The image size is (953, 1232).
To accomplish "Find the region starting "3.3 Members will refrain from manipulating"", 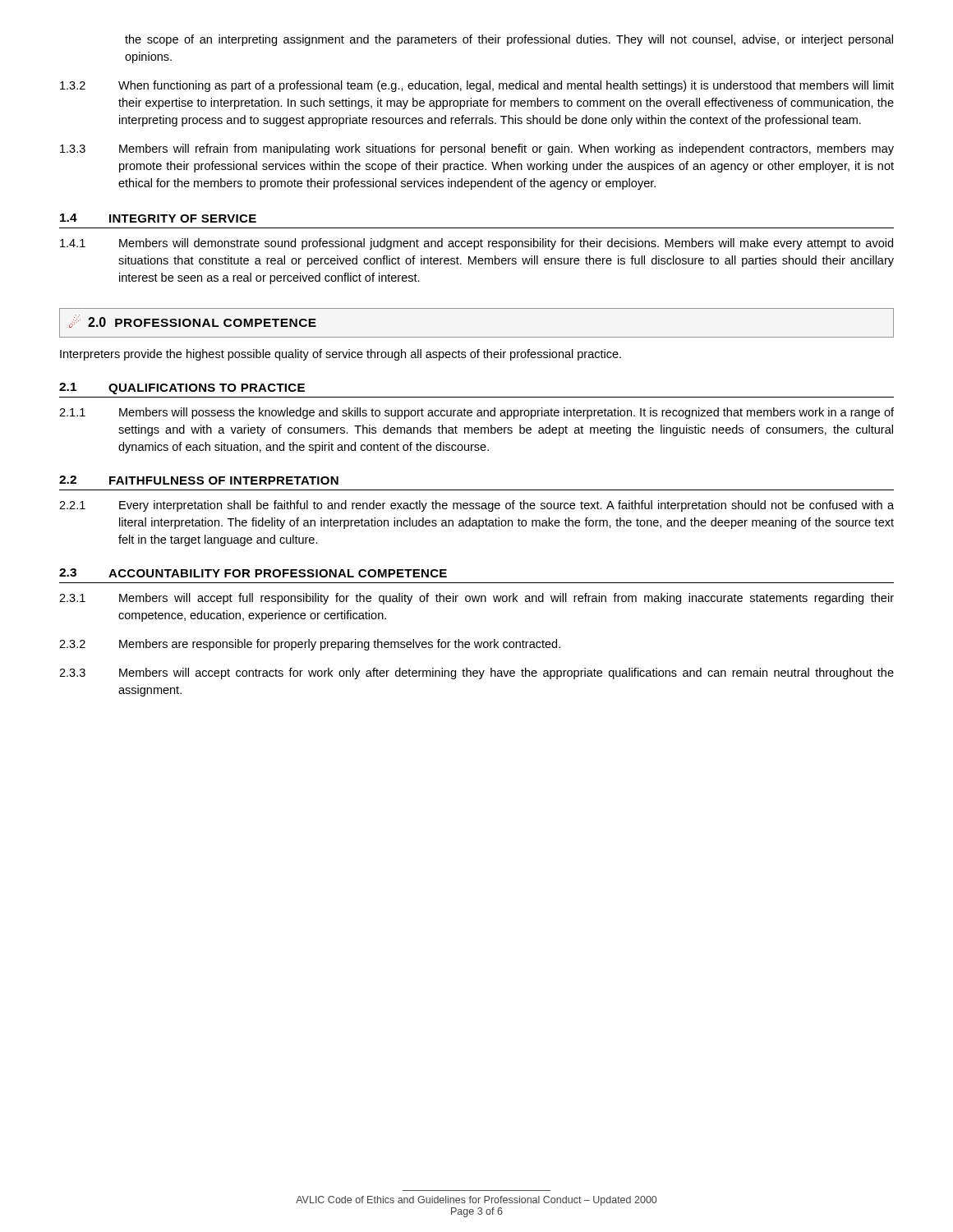I will point(476,166).
